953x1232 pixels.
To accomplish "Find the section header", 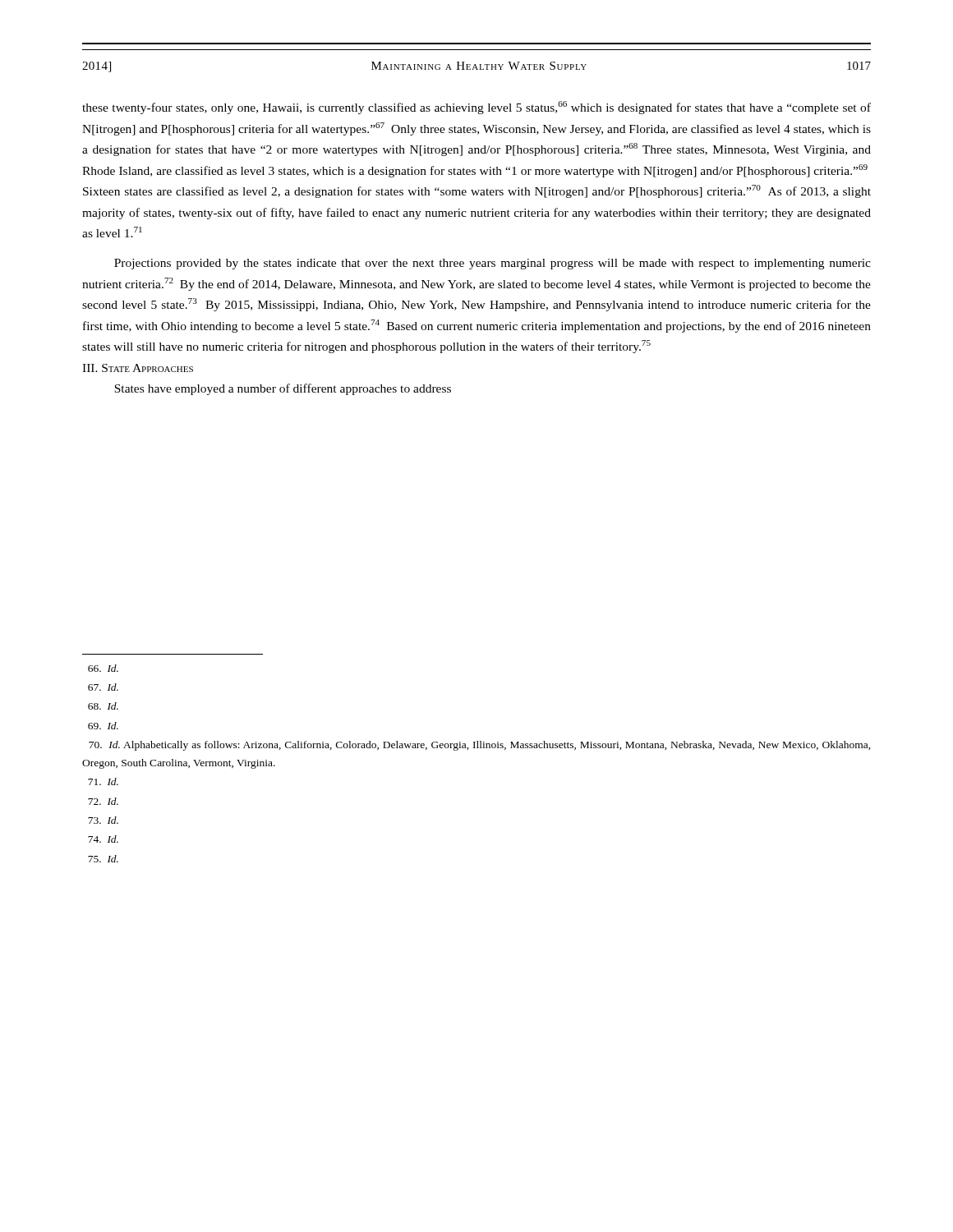I will [476, 368].
